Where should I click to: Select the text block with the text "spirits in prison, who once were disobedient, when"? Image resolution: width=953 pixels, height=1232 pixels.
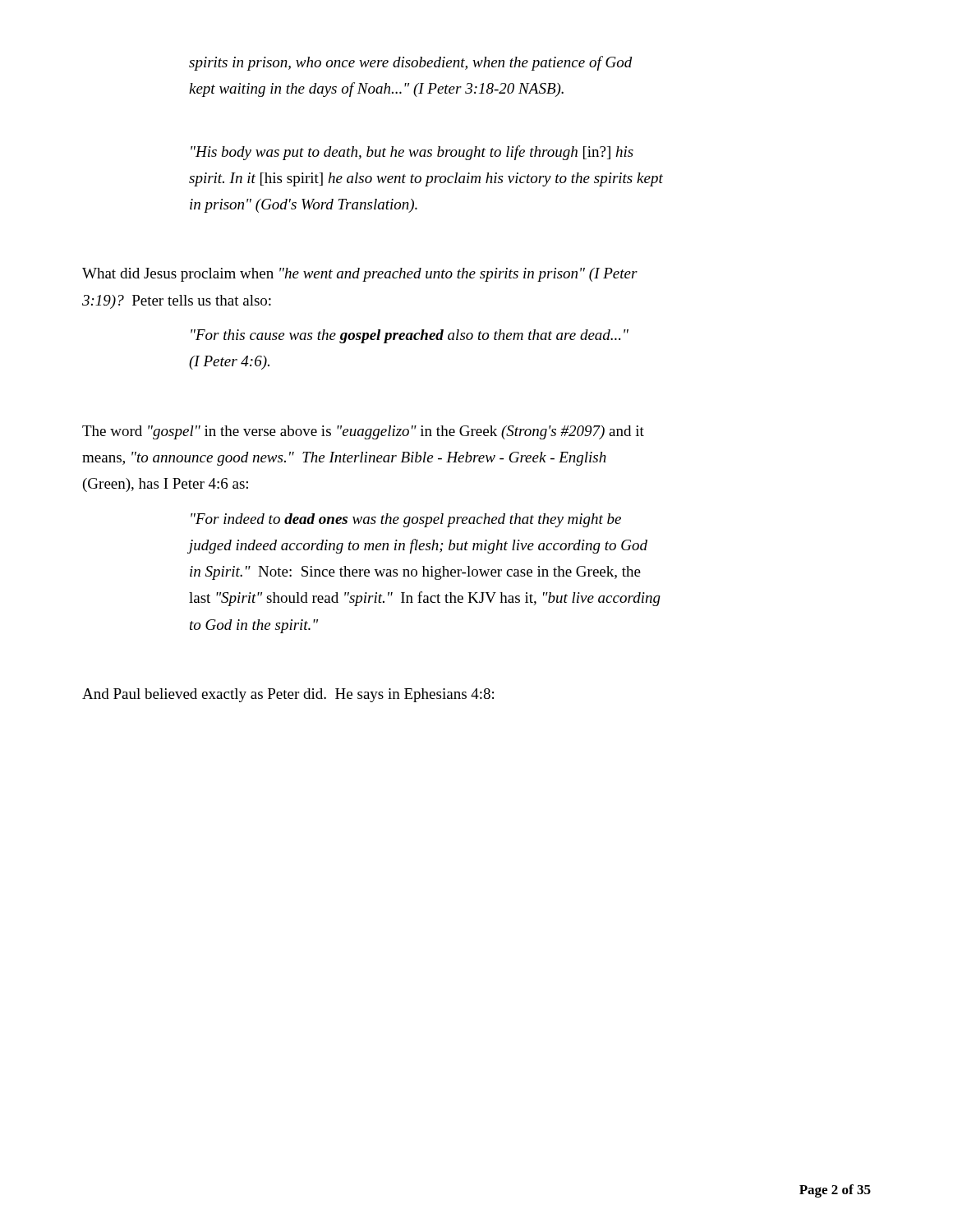pyautogui.click(x=505, y=76)
